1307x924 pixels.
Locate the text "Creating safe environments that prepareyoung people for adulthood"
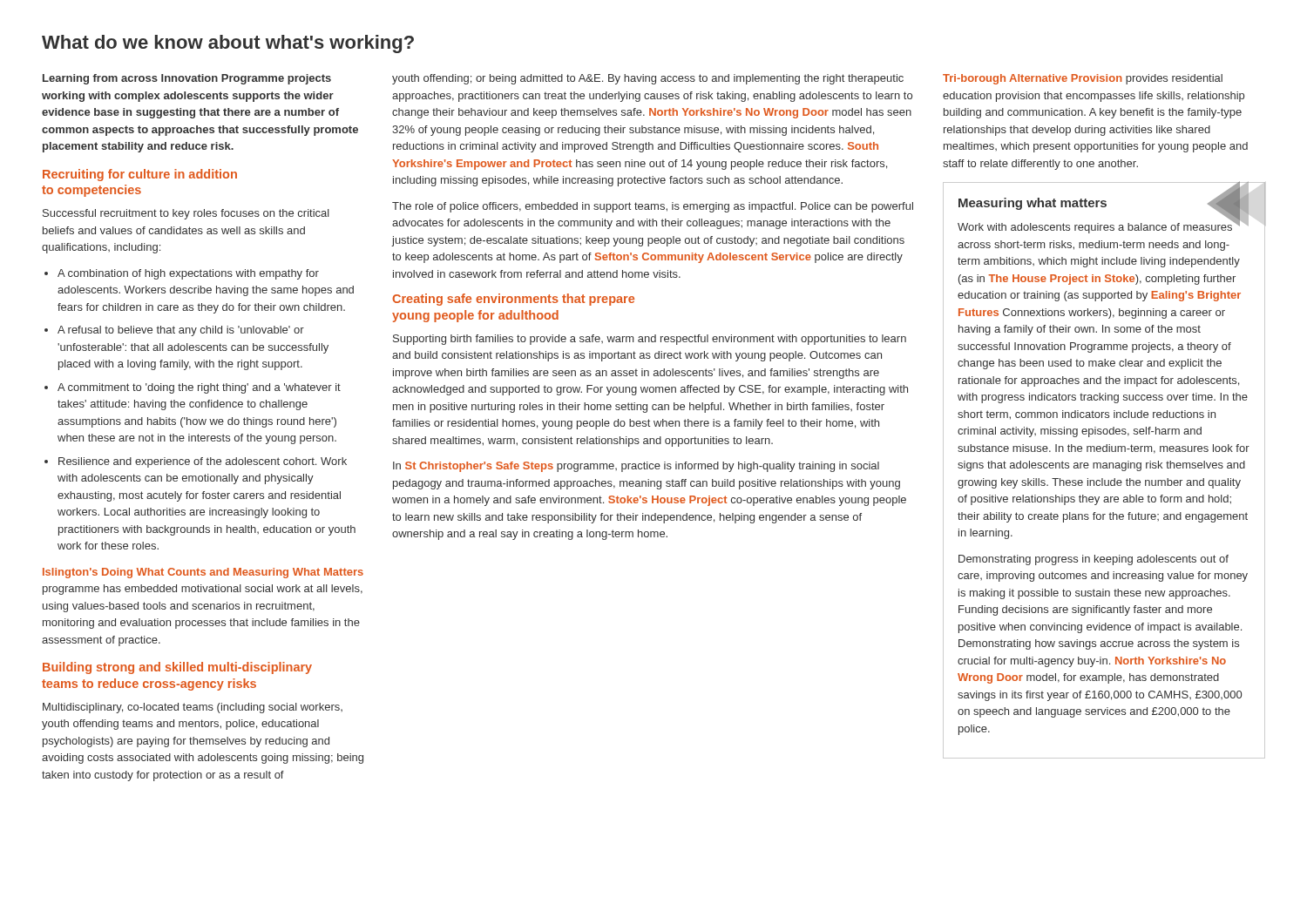[x=513, y=300]
